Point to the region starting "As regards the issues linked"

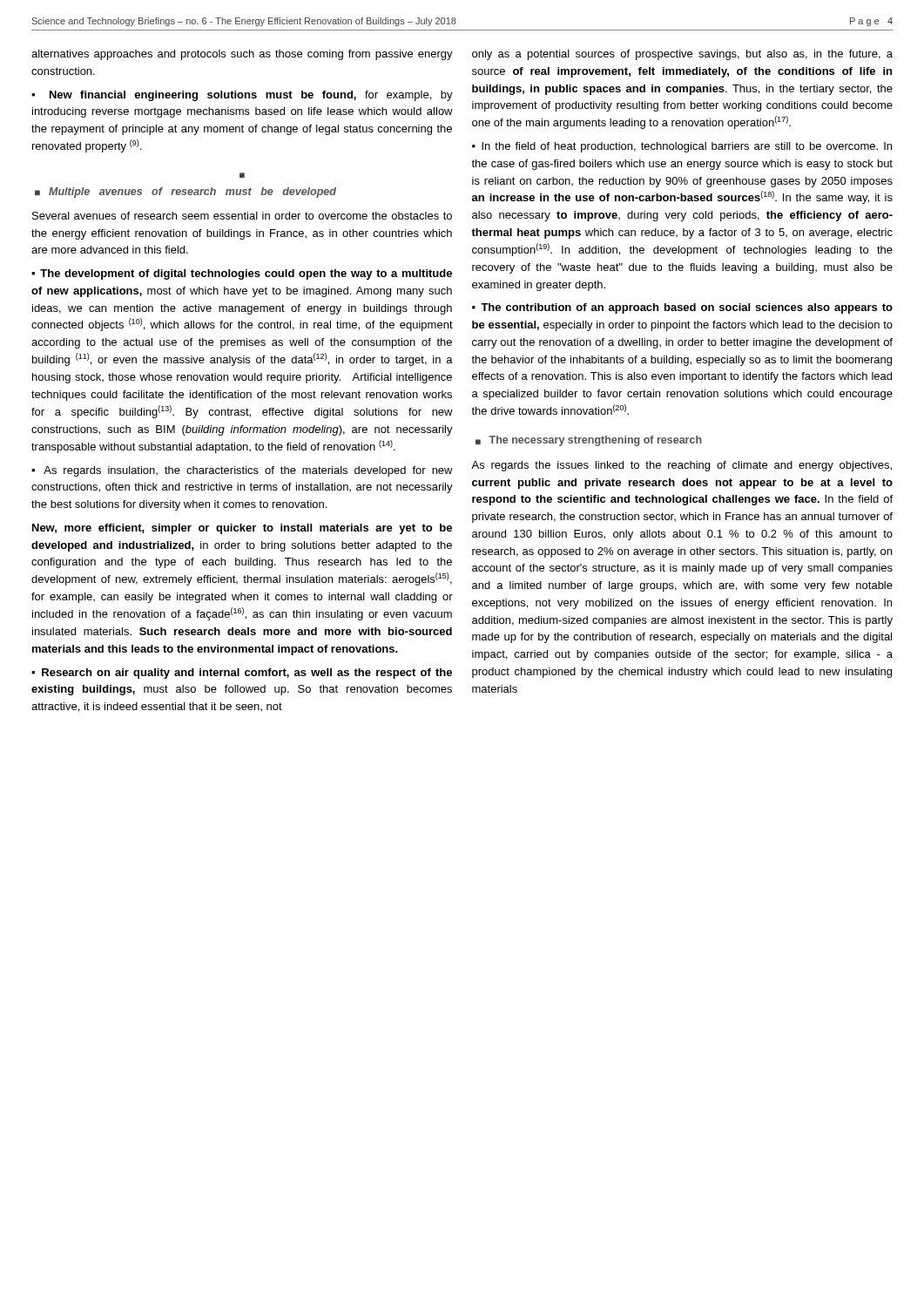(x=682, y=577)
